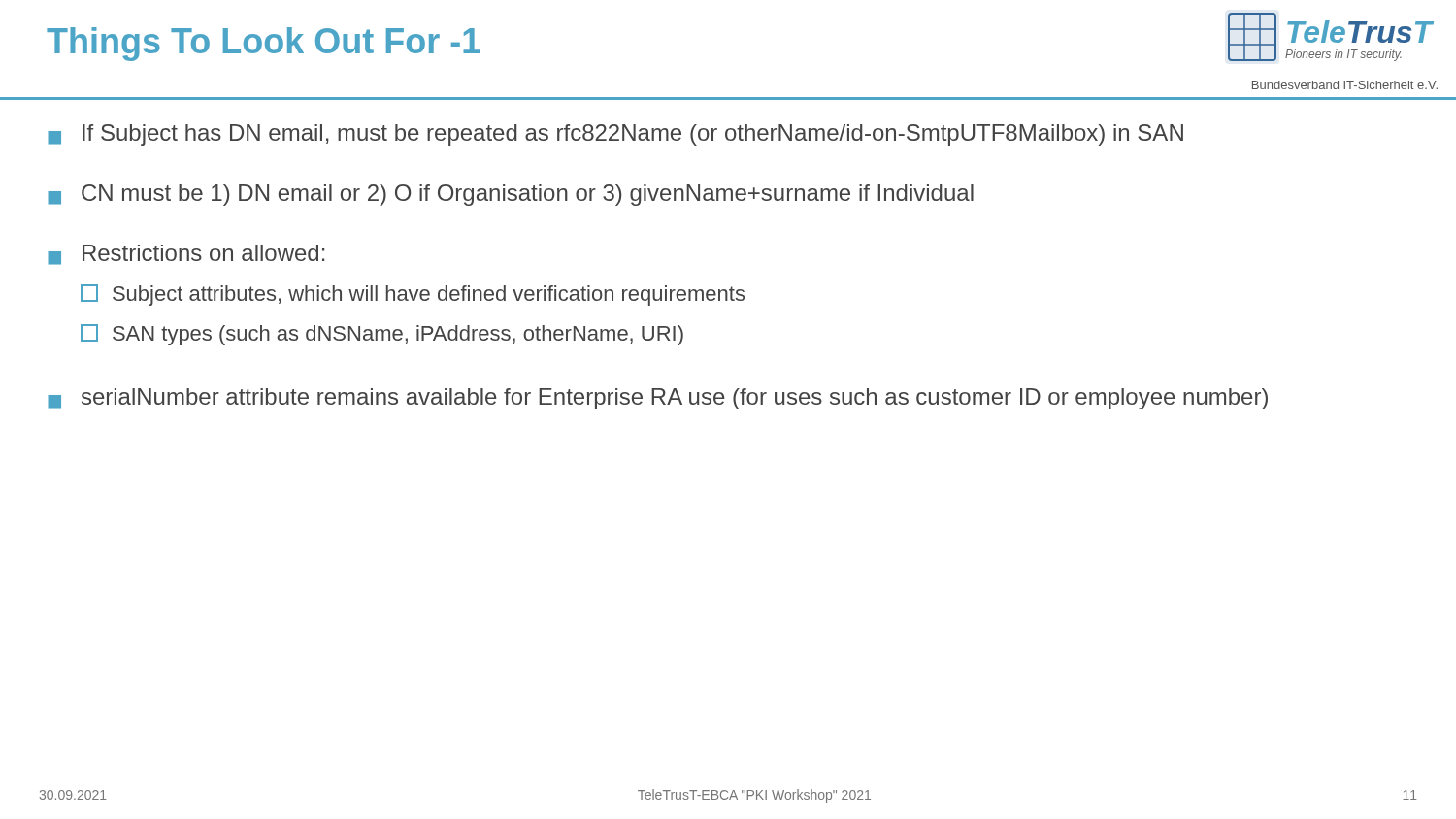Point to the block beginning "■ If Subject has DN email, must be"

616,136
